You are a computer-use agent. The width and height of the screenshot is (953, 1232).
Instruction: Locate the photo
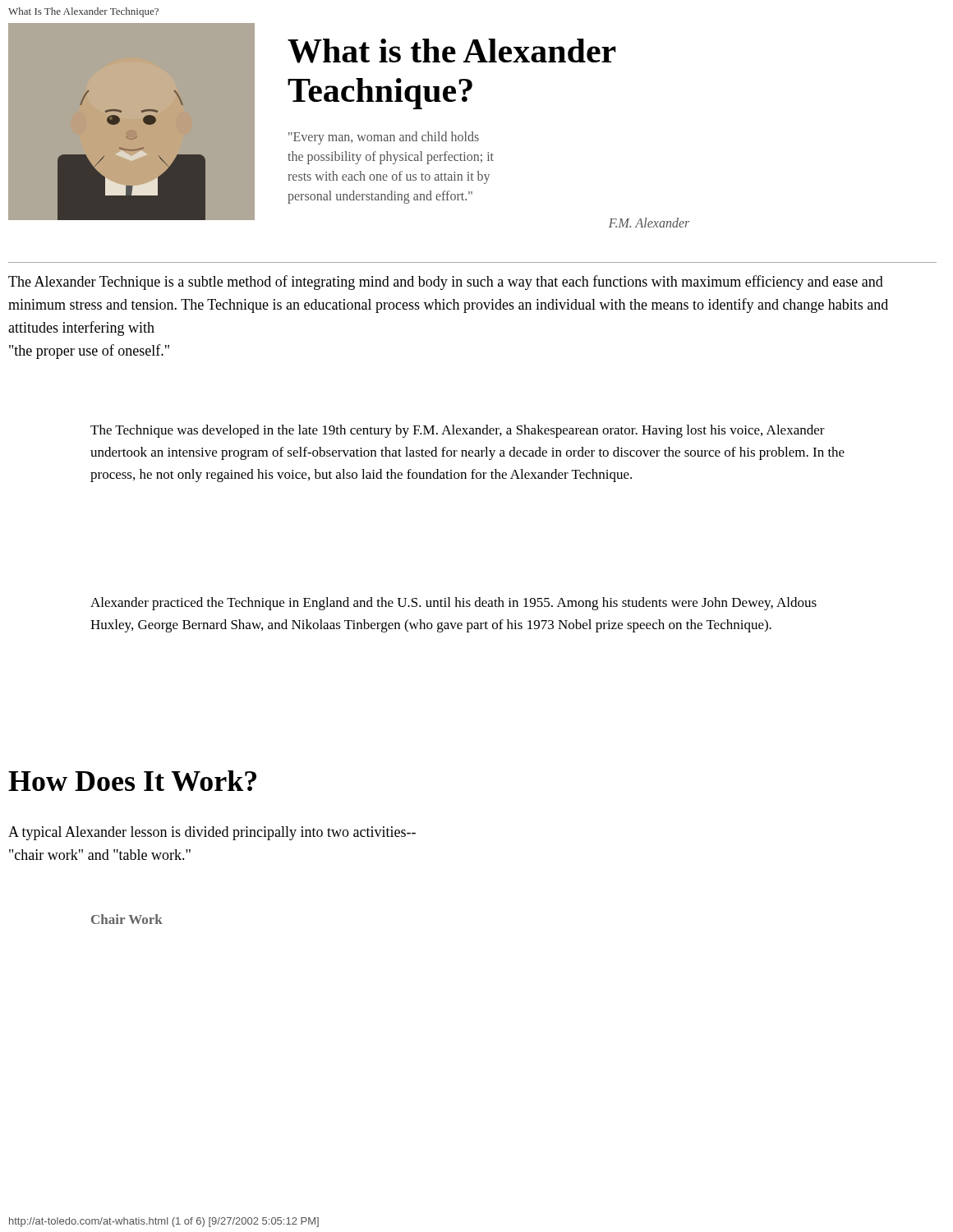[x=131, y=122]
